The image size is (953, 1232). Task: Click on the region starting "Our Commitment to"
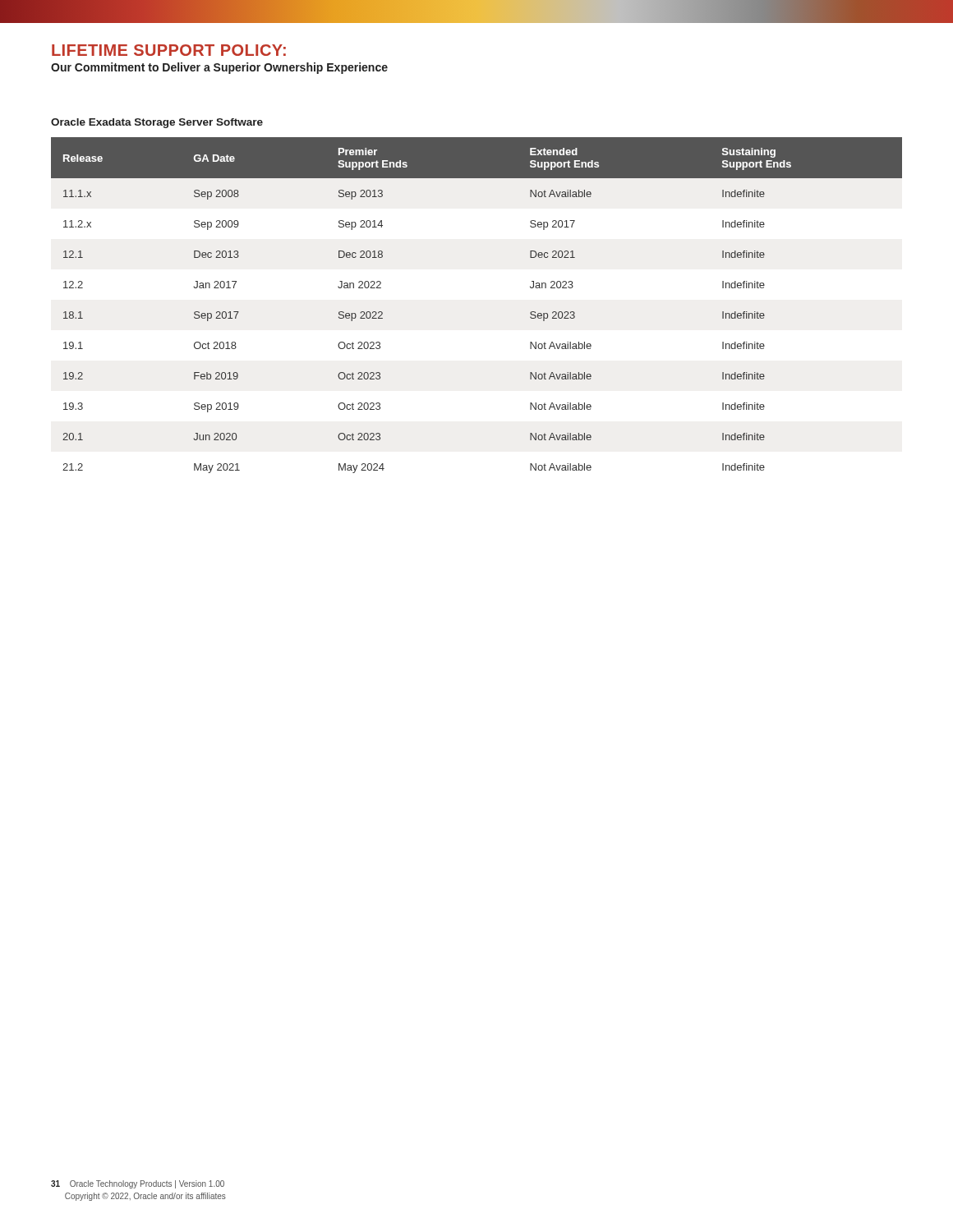click(x=219, y=67)
